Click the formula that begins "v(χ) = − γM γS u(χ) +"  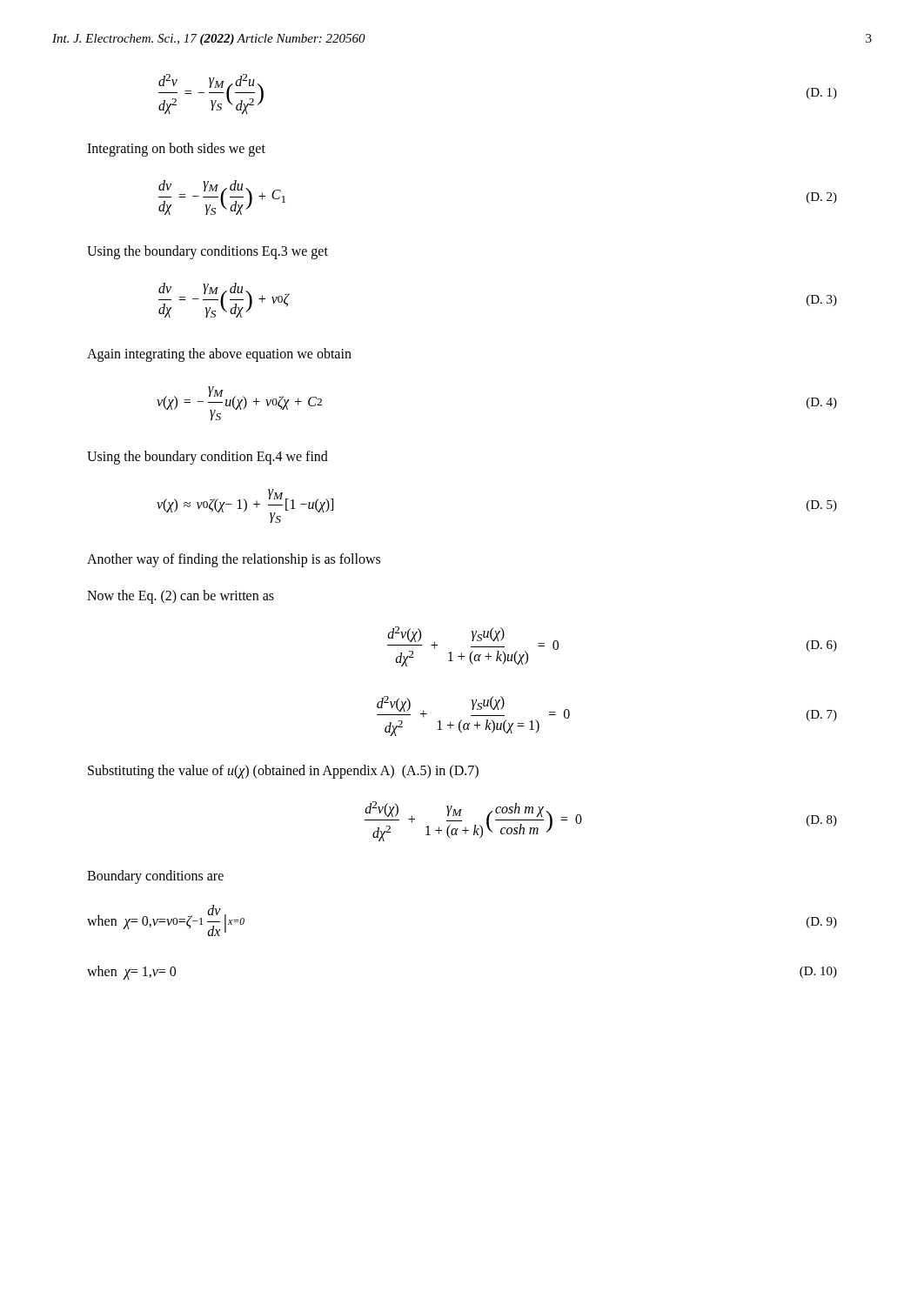[240, 403]
